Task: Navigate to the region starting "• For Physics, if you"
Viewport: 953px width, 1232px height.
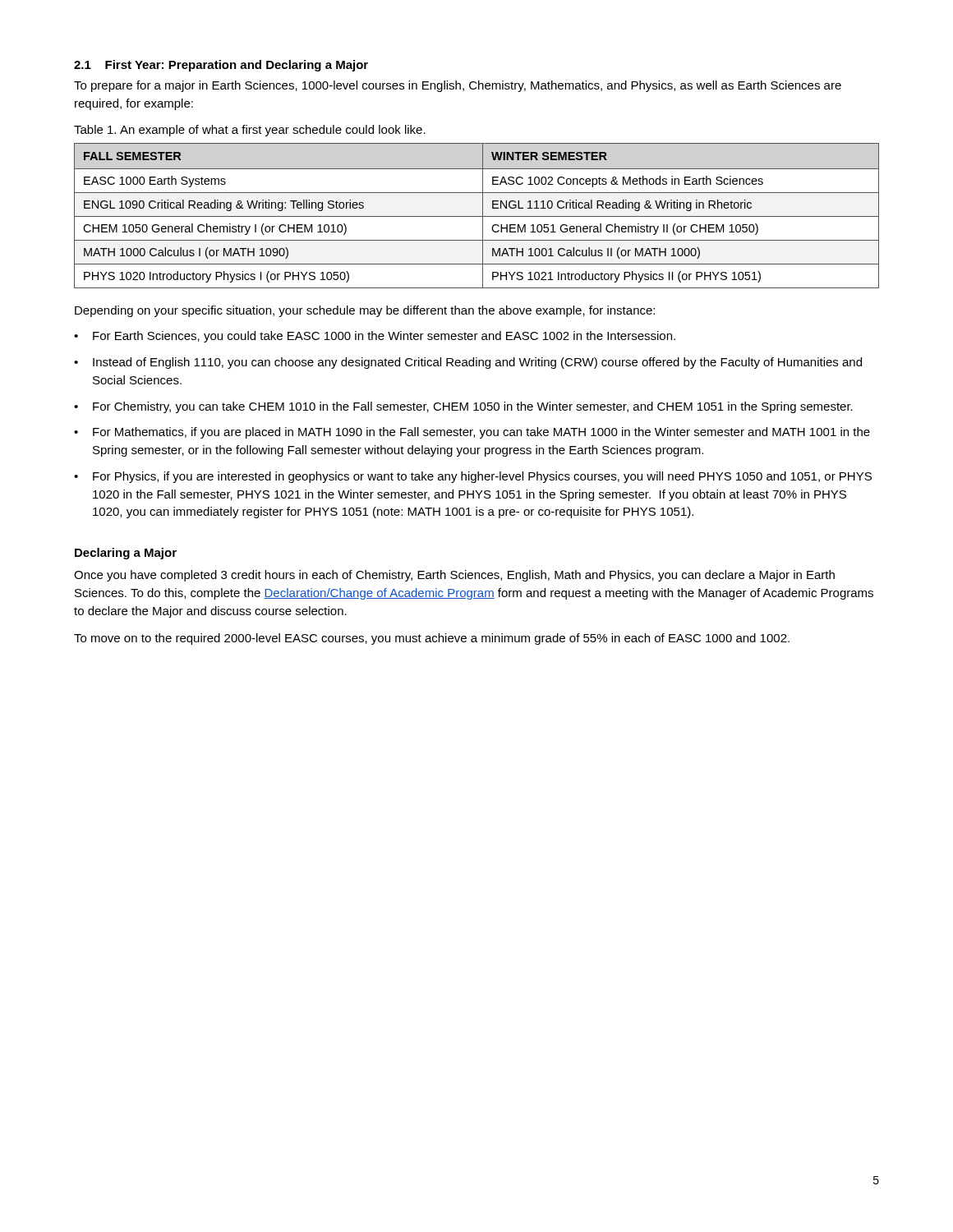Action: click(x=476, y=494)
